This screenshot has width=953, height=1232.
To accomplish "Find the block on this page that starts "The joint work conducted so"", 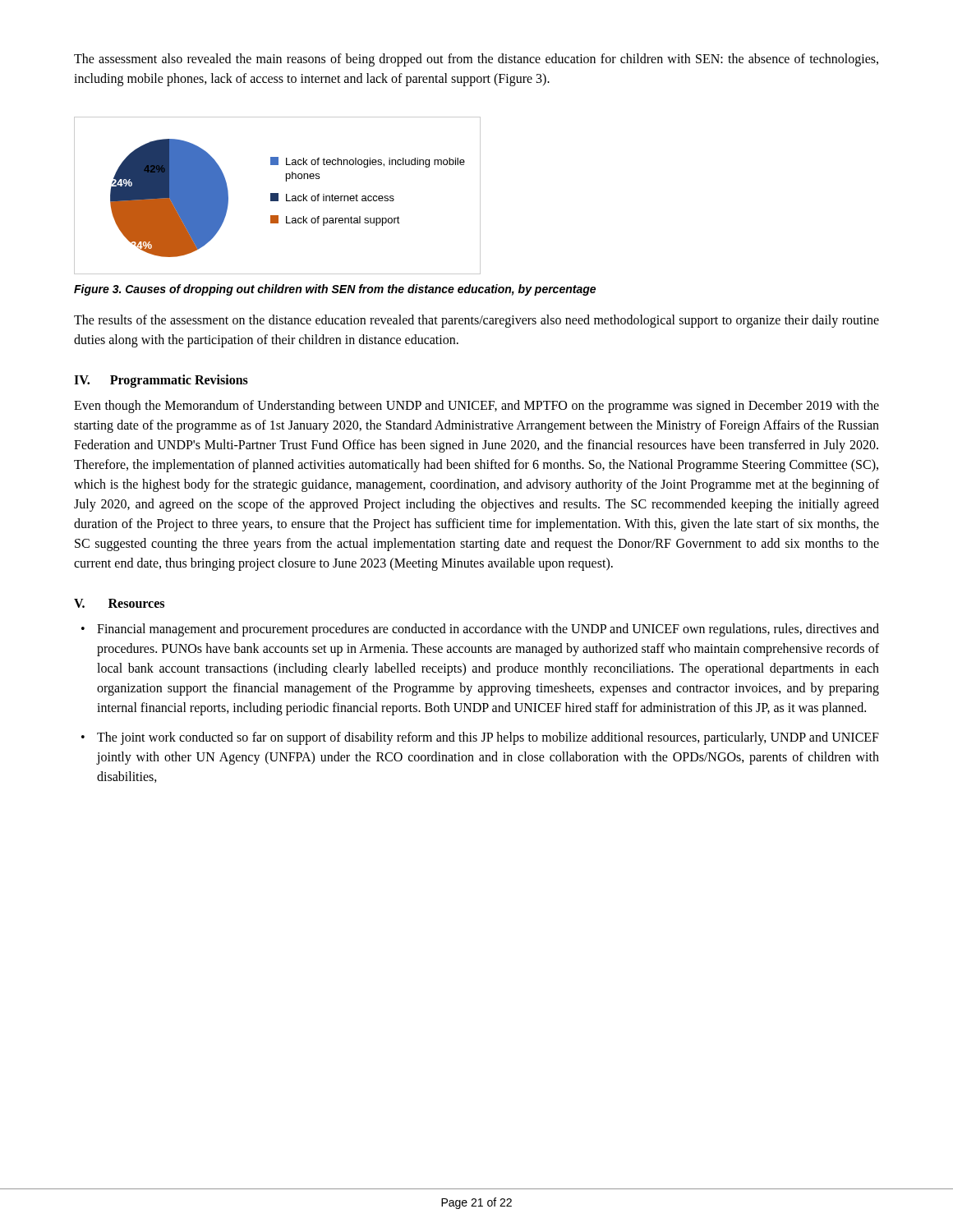I will (488, 757).
